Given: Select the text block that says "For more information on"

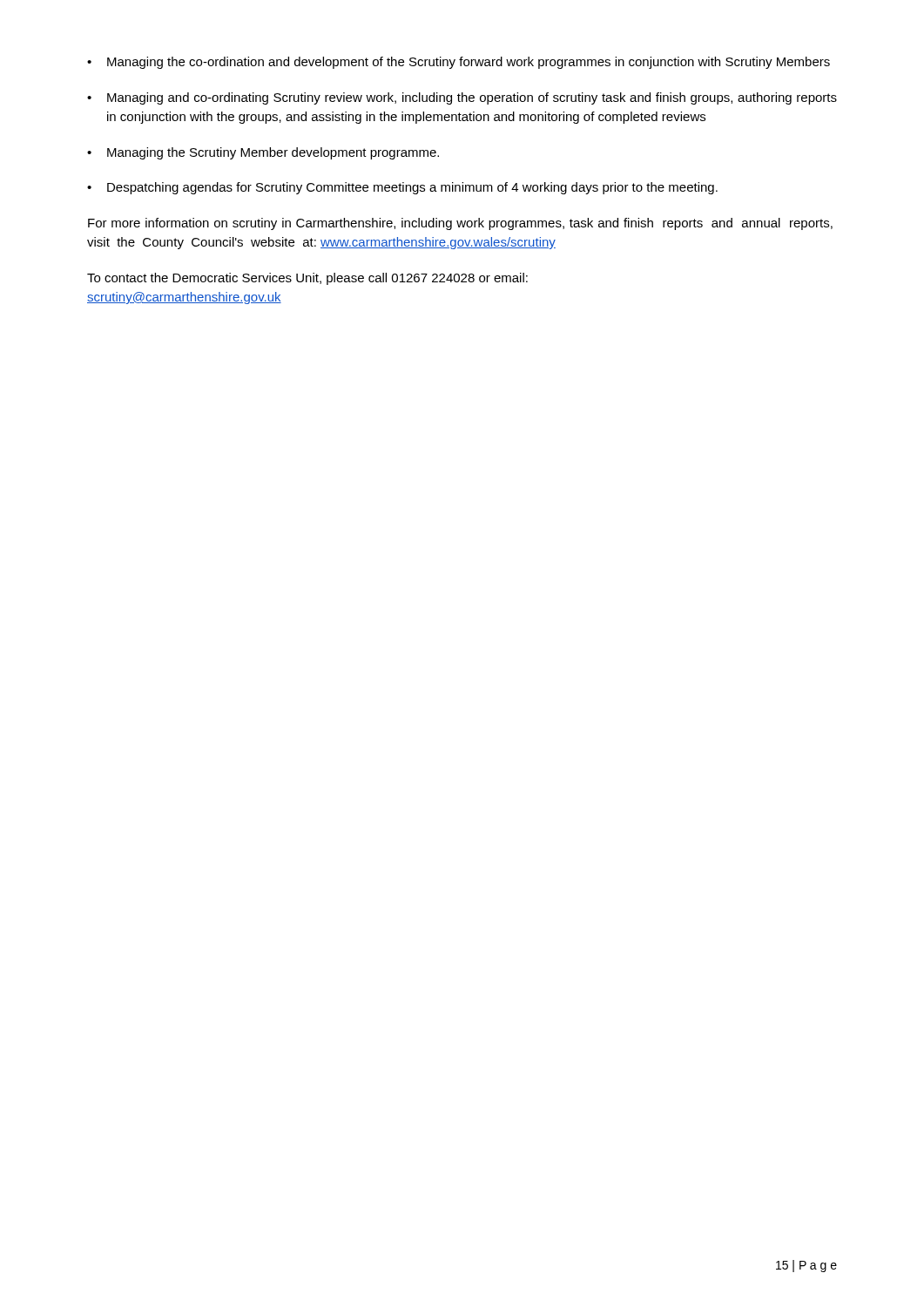Looking at the screenshot, I should pyautogui.click(x=462, y=232).
